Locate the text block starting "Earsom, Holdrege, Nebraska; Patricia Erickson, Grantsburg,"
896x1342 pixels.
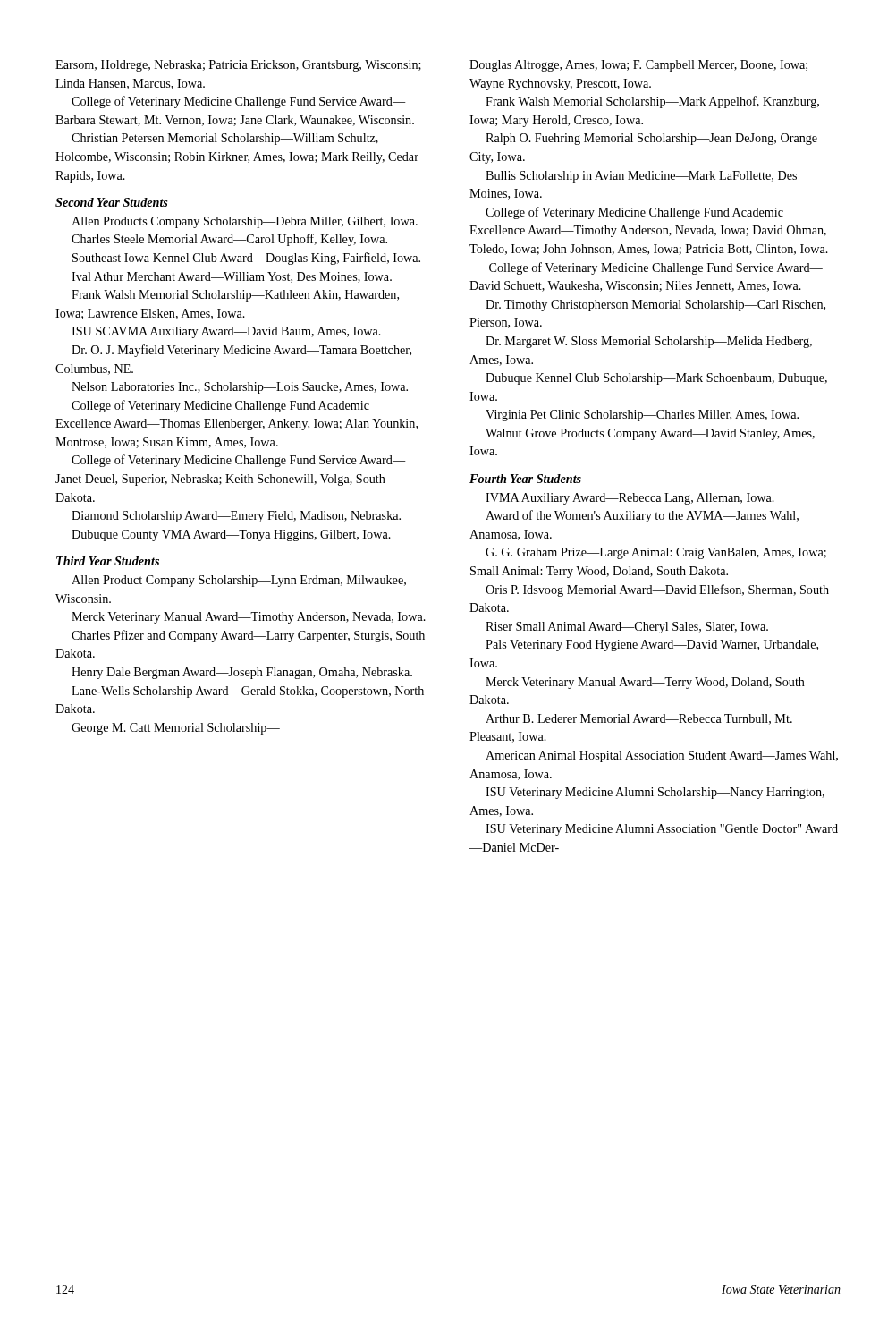(x=241, y=74)
